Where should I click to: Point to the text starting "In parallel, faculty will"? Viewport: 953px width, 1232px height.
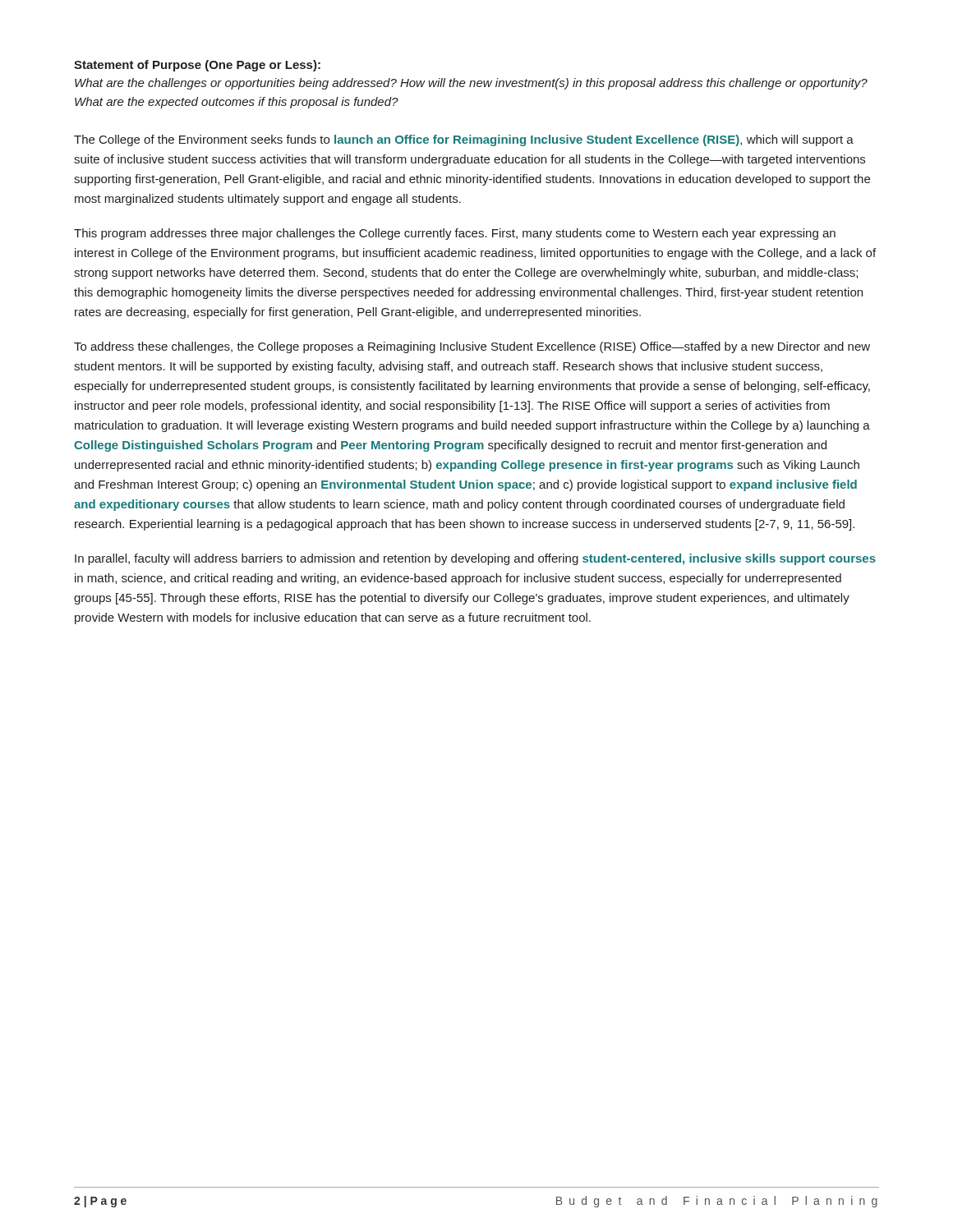475,587
